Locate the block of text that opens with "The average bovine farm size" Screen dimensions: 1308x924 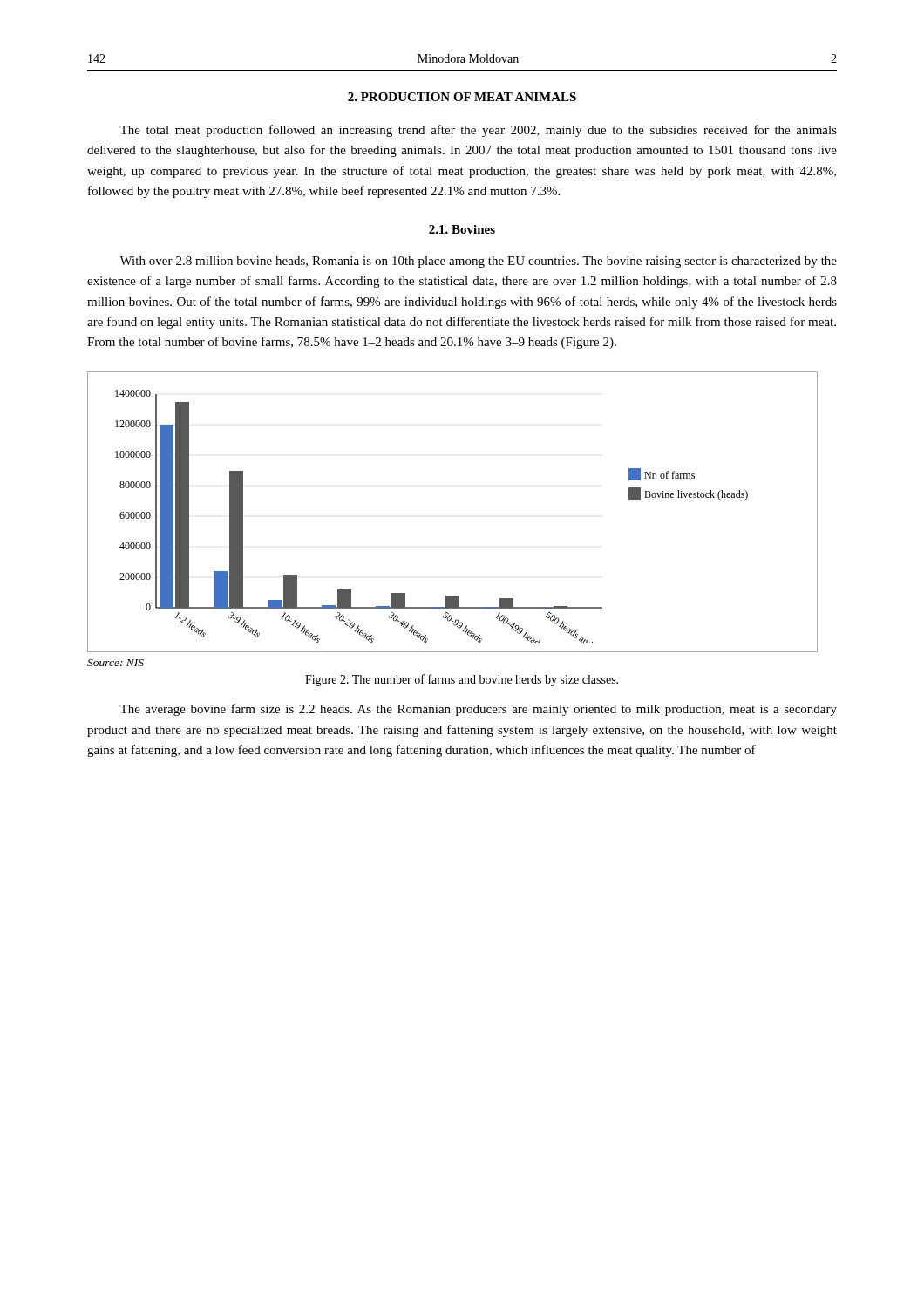[462, 729]
